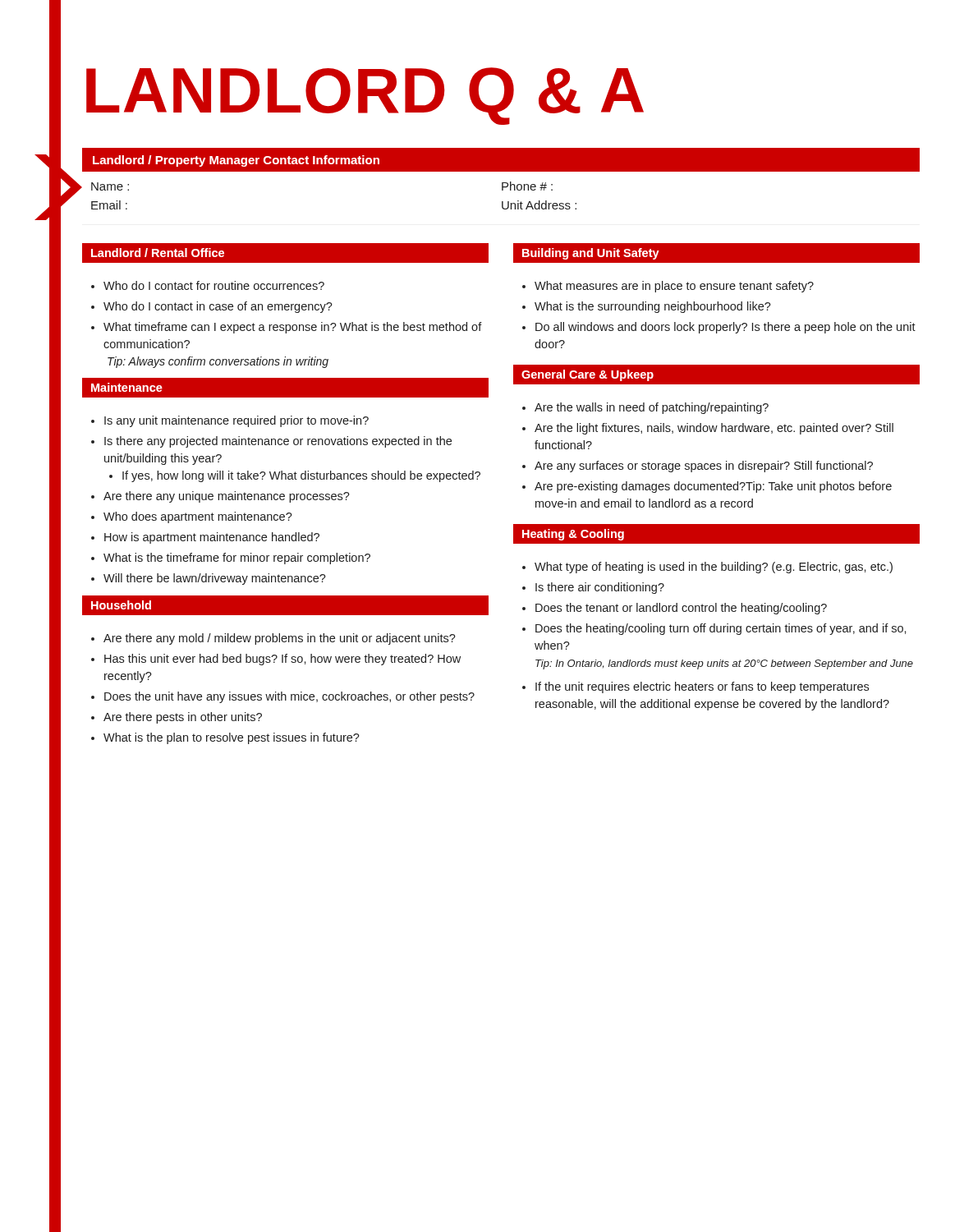Navigate to the text block starting "What type of heating is used in"

coord(714,567)
